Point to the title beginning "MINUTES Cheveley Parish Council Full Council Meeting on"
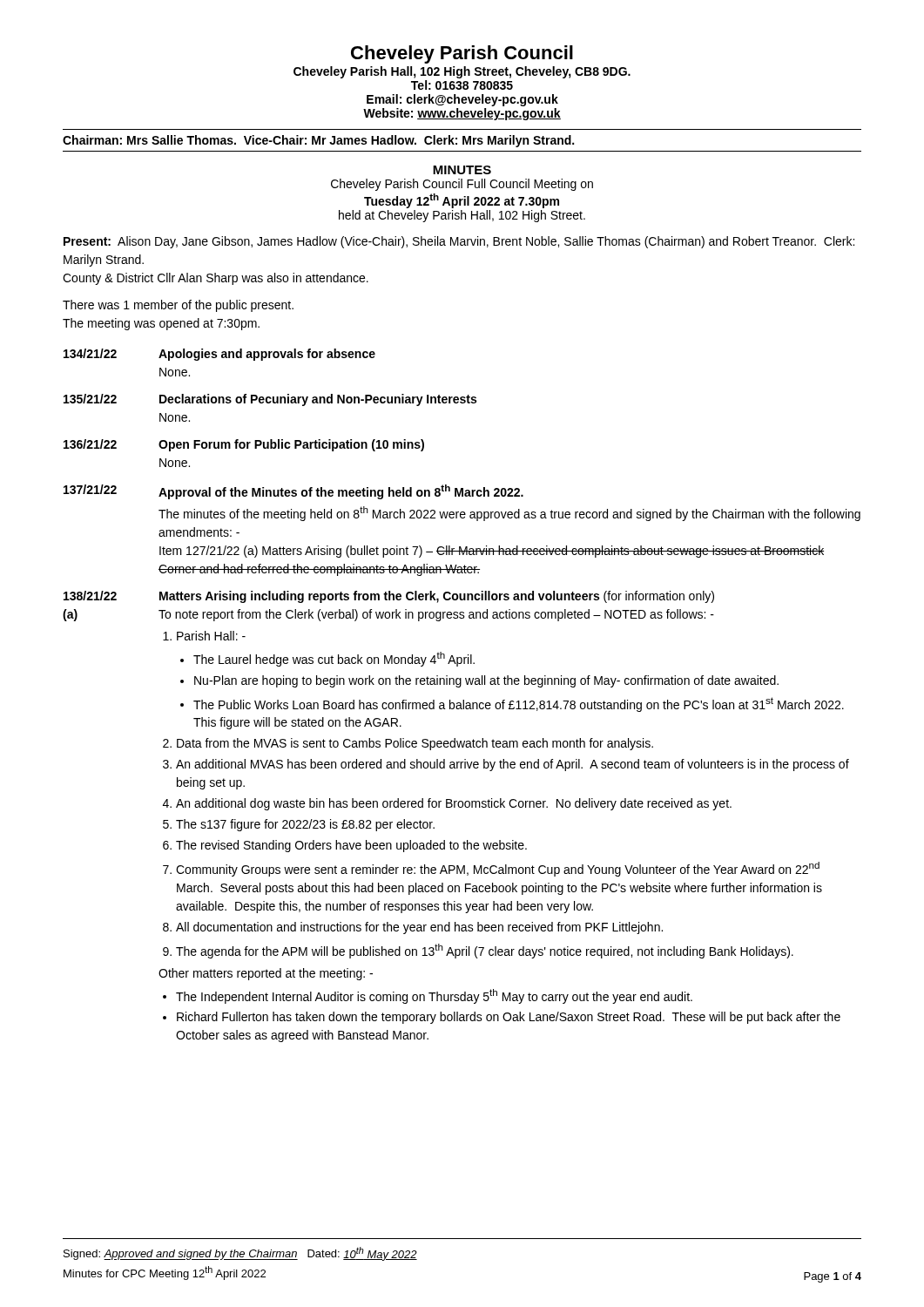924x1307 pixels. pyautogui.click(x=462, y=192)
